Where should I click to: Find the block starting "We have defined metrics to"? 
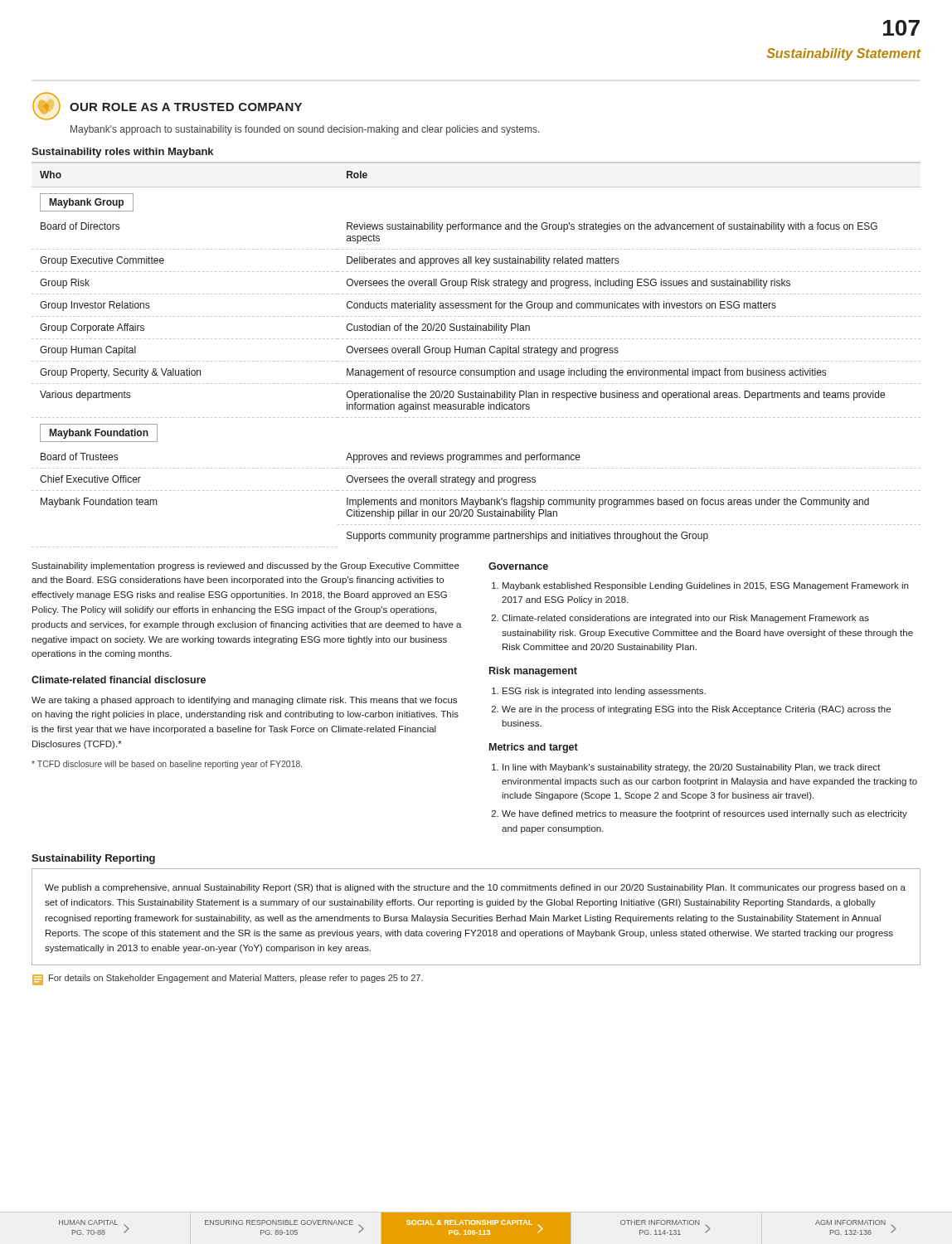[704, 821]
